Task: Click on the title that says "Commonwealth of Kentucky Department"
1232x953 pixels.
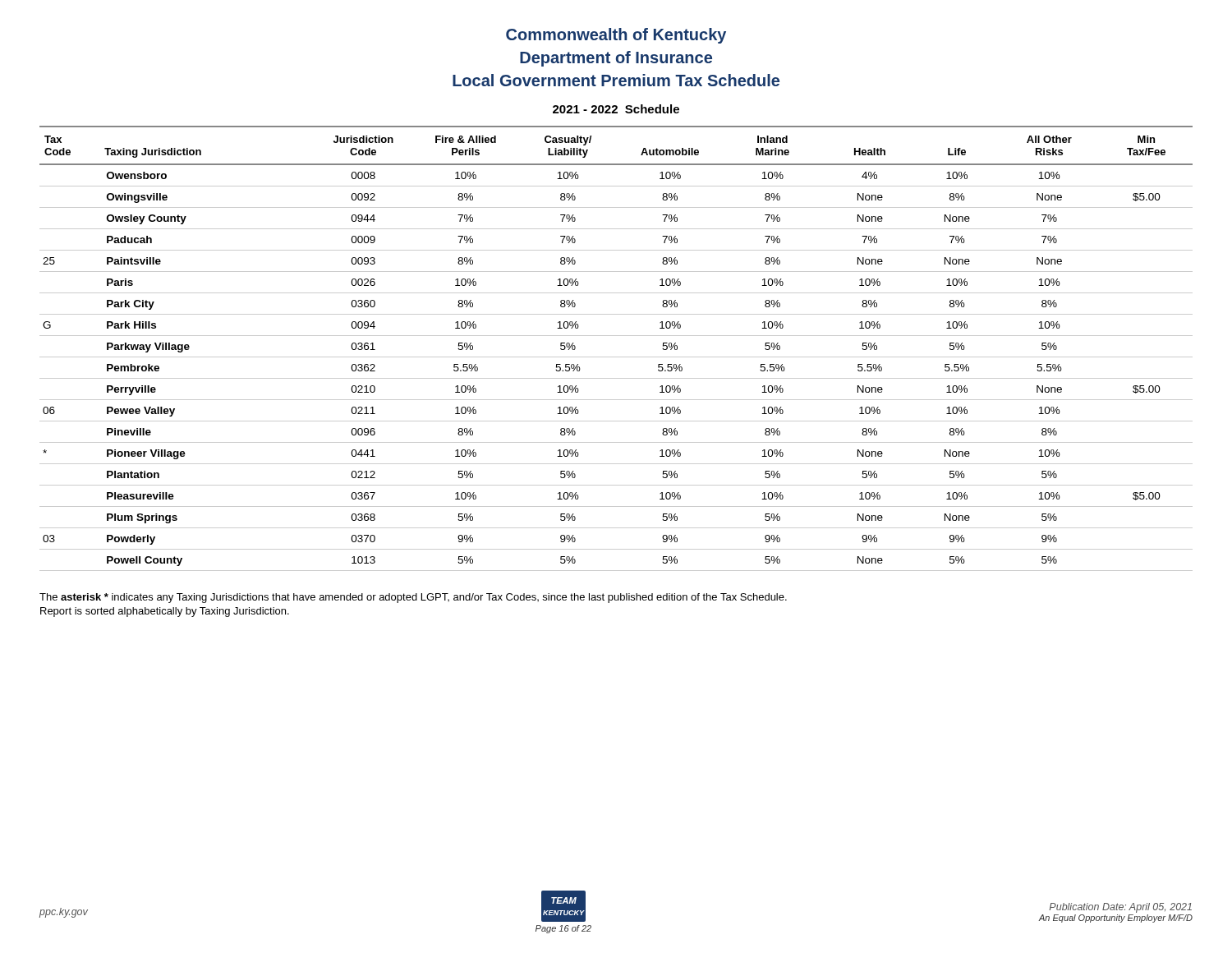Action: [x=616, y=58]
